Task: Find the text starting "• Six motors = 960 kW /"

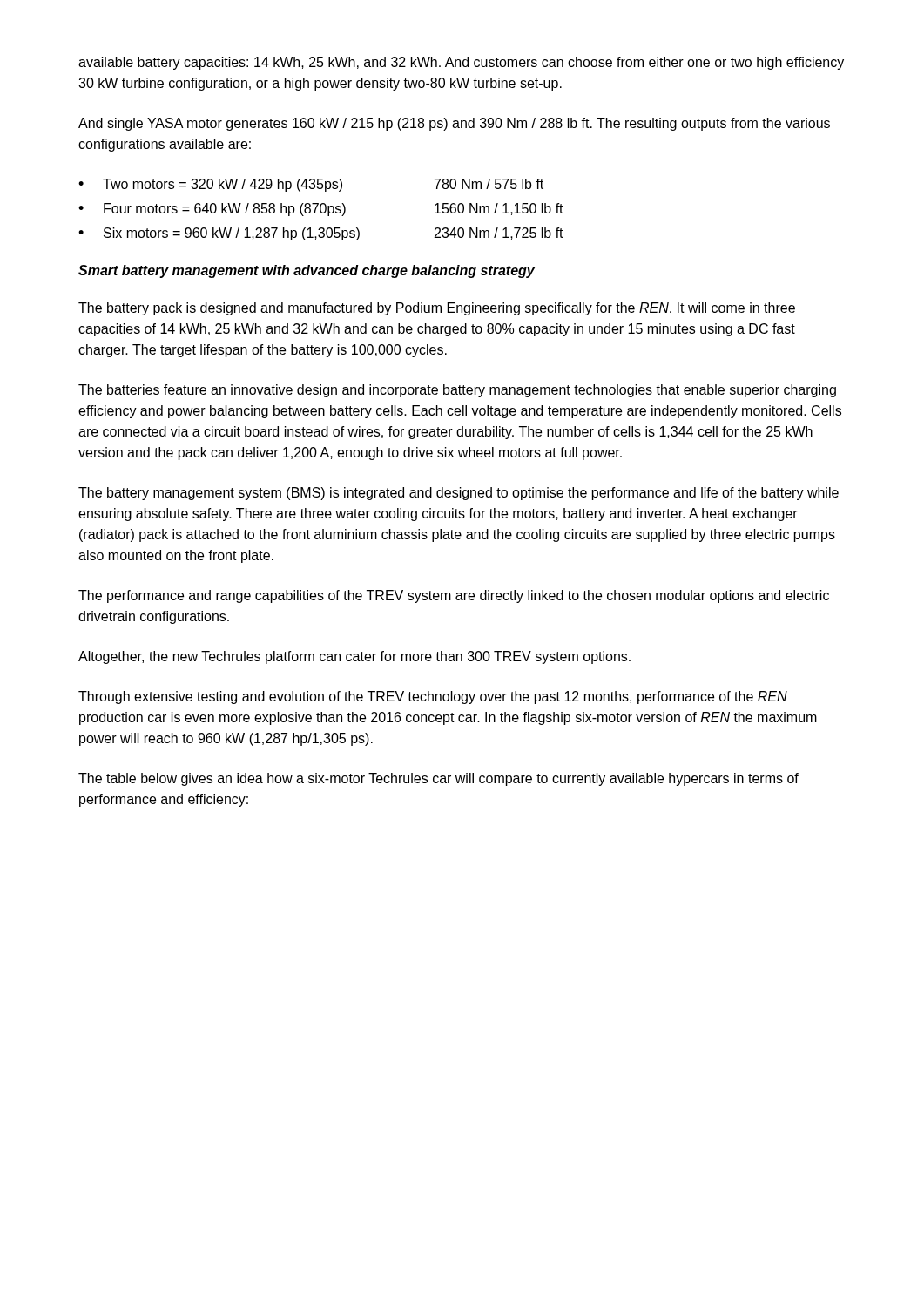Action: pyautogui.click(x=321, y=234)
